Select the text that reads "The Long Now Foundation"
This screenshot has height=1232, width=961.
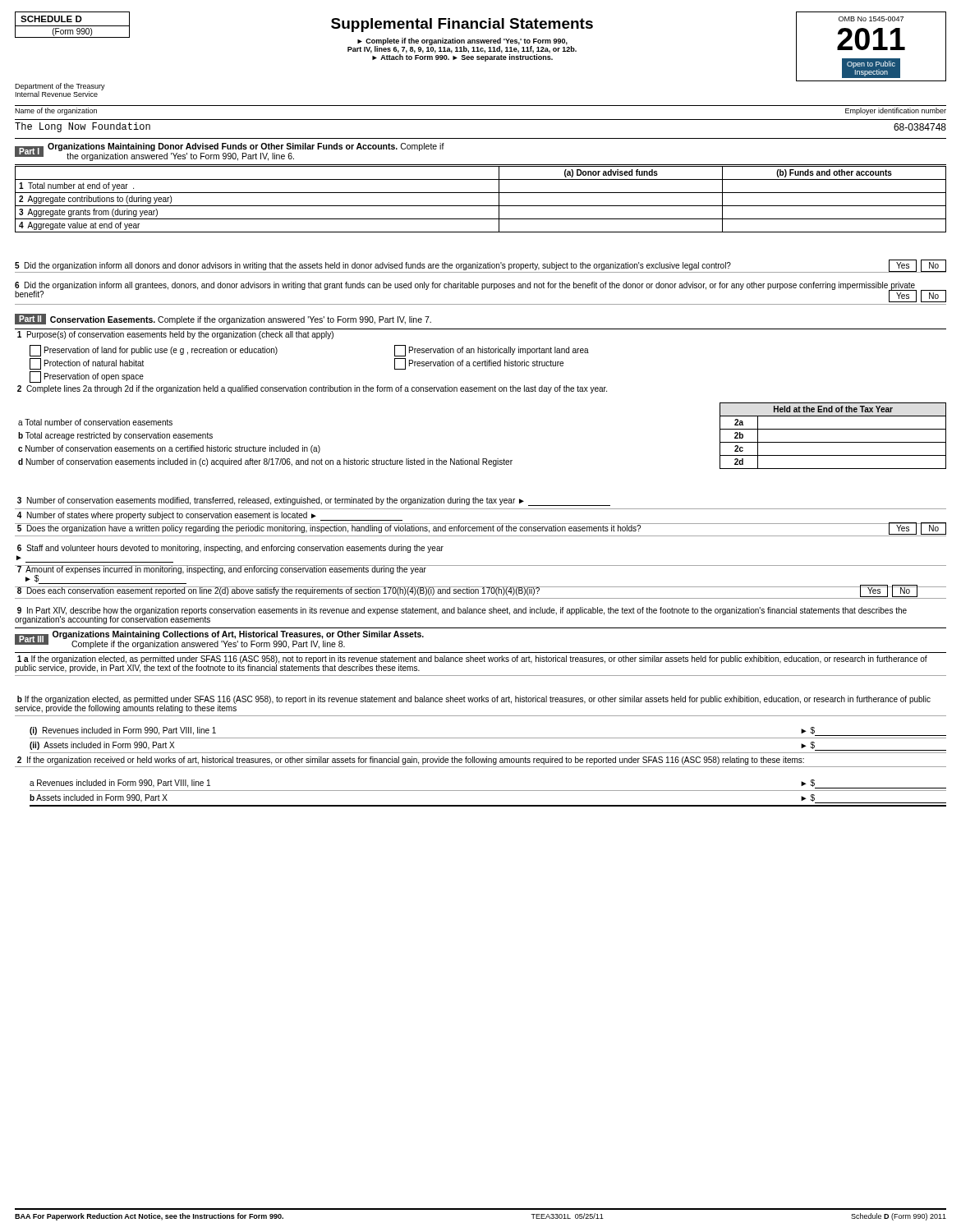[x=83, y=127]
